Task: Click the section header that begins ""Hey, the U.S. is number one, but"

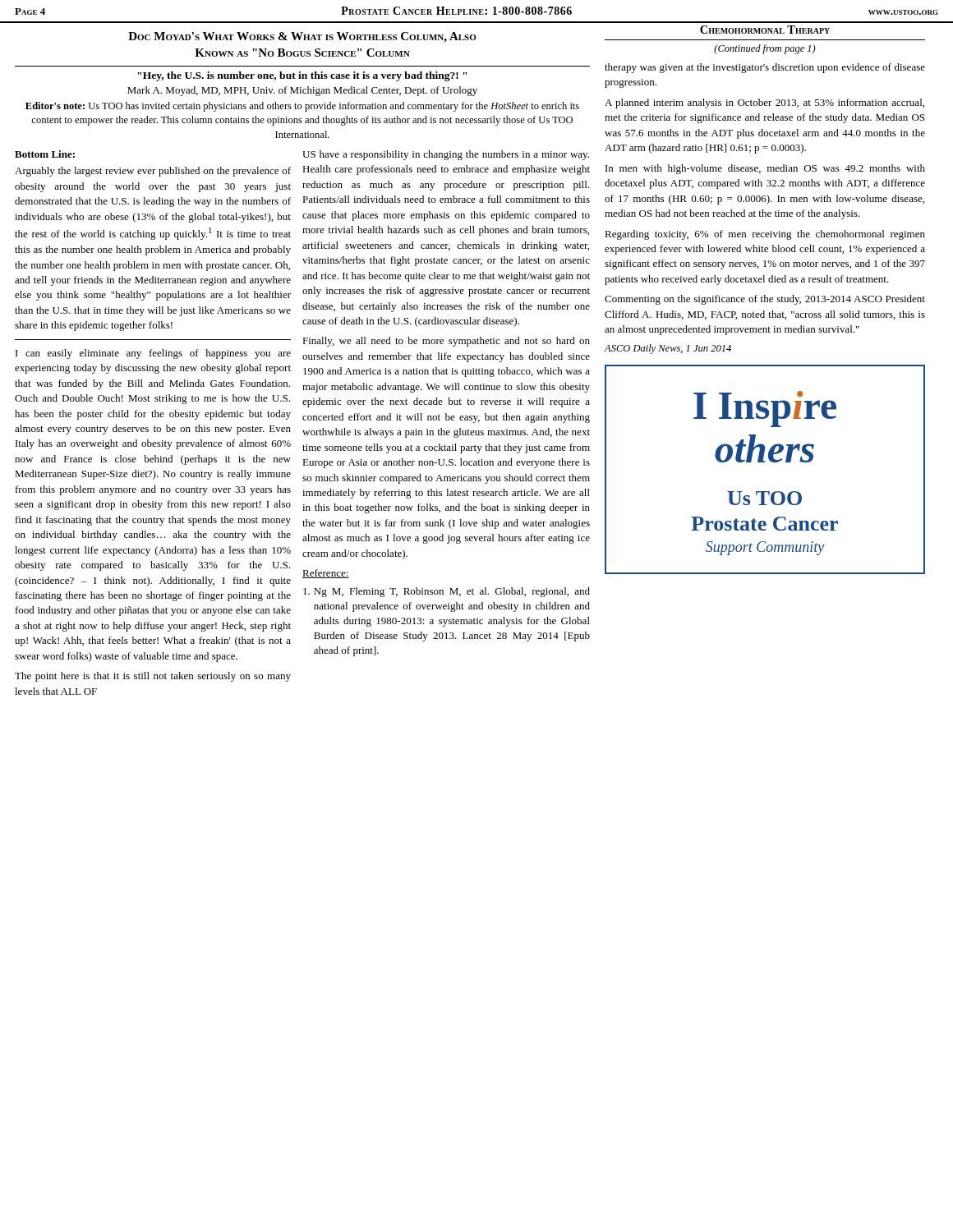Action: [x=302, y=75]
